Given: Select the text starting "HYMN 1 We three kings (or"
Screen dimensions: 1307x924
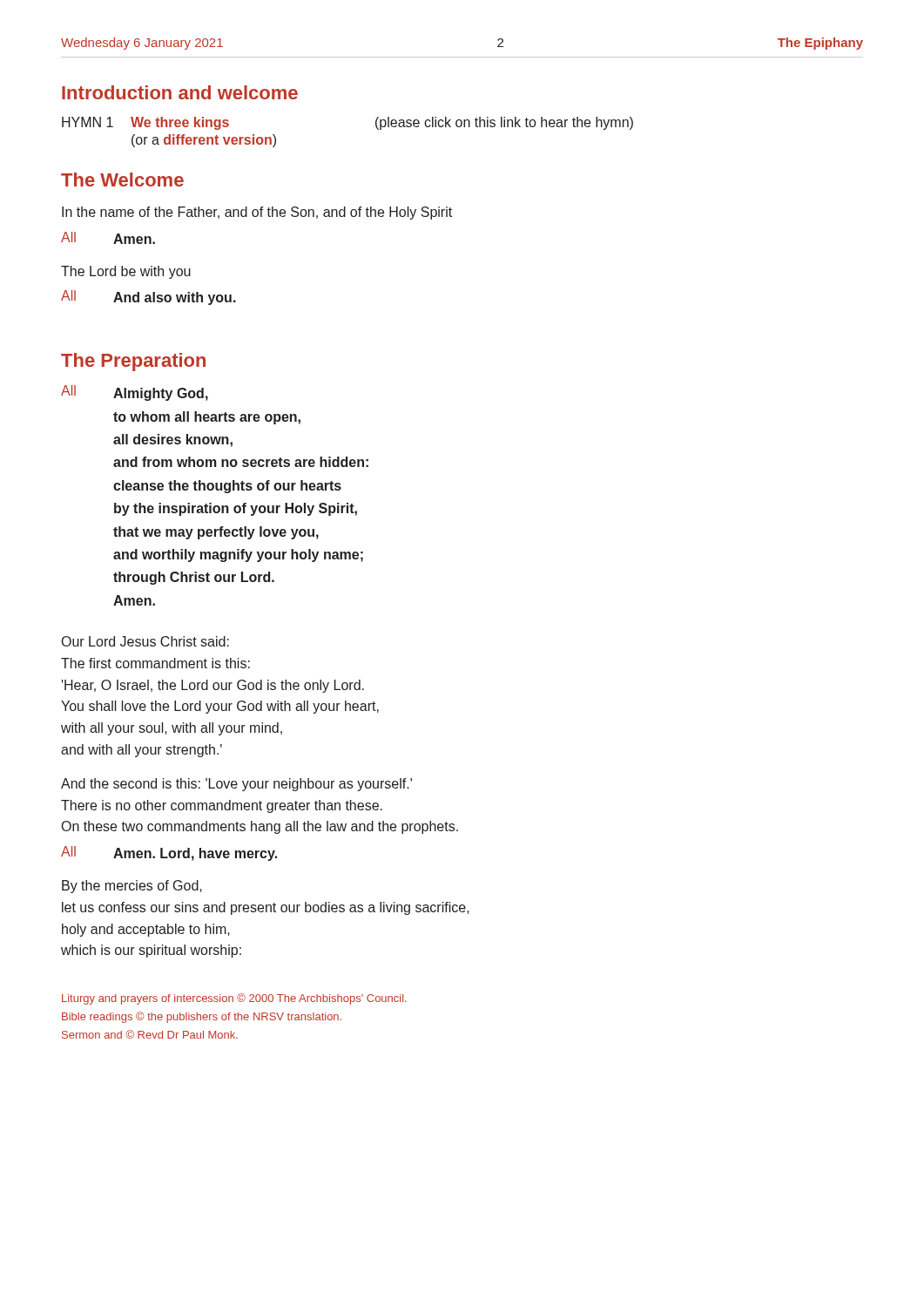Looking at the screenshot, I should pos(86,123).
